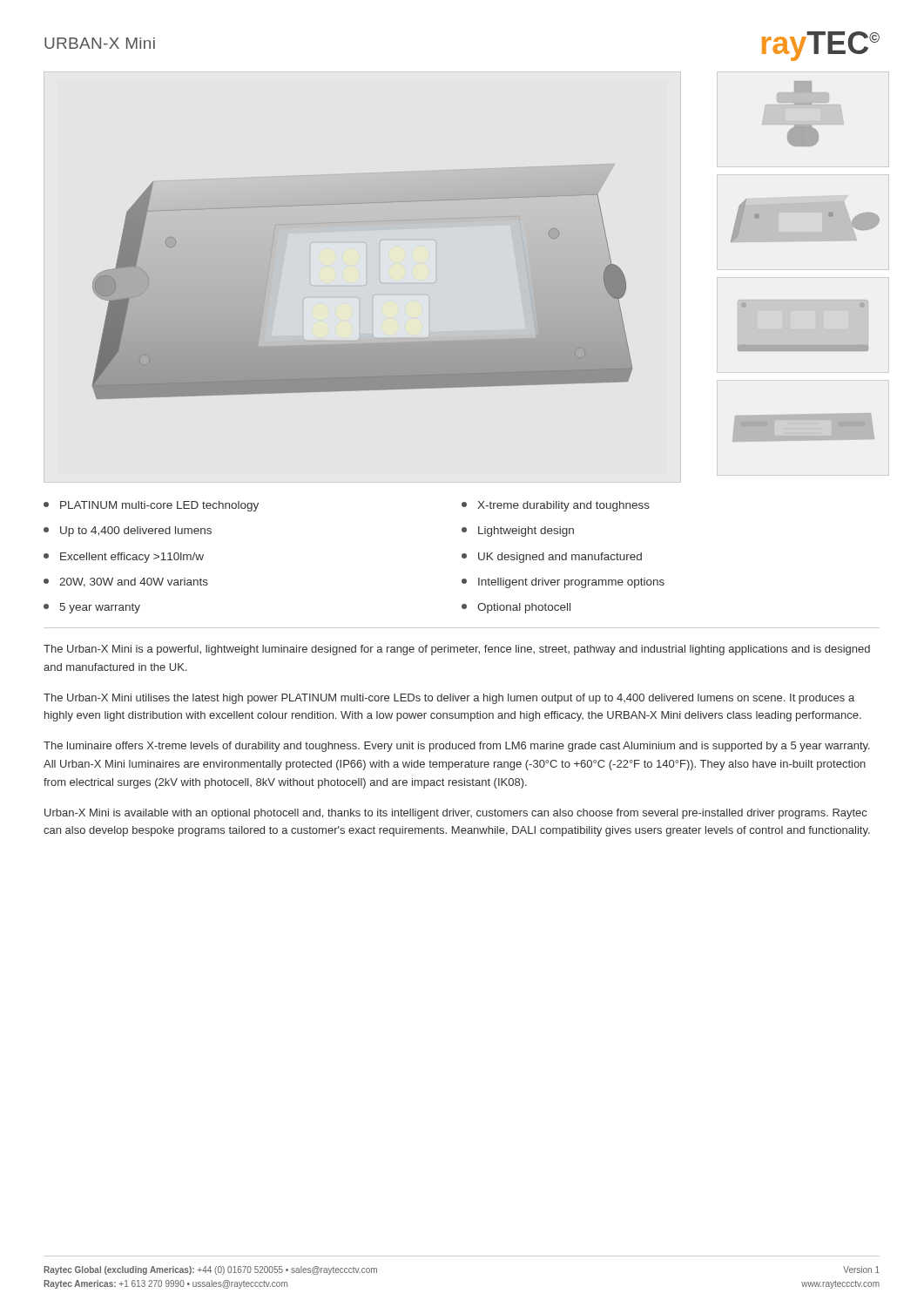The width and height of the screenshot is (924, 1307).
Task: Select the title containing "URBAN-X Mini"
Action: pos(100,43)
